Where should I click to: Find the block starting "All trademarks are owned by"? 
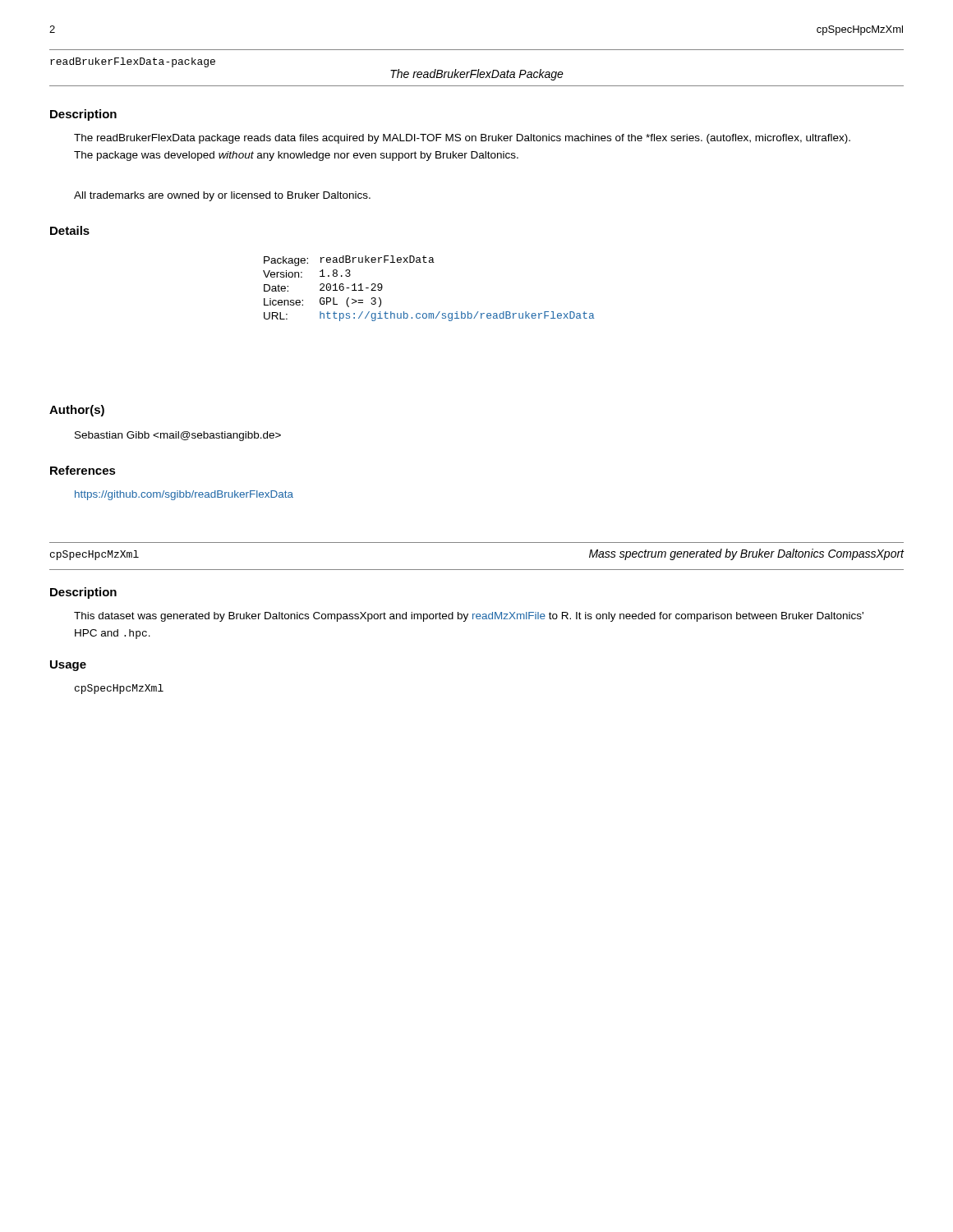pos(223,195)
